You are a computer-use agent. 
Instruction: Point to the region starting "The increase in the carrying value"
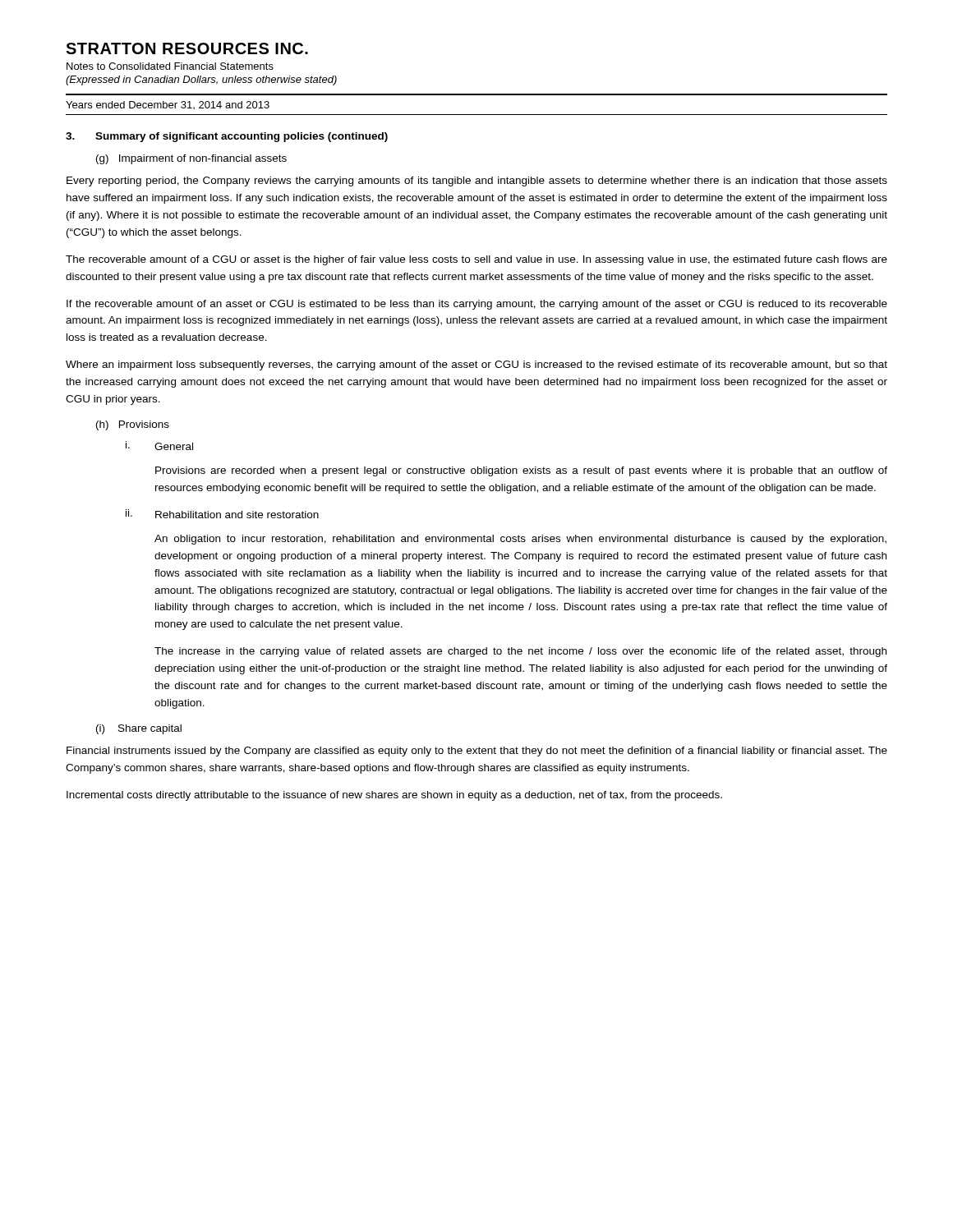click(x=521, y=677)
